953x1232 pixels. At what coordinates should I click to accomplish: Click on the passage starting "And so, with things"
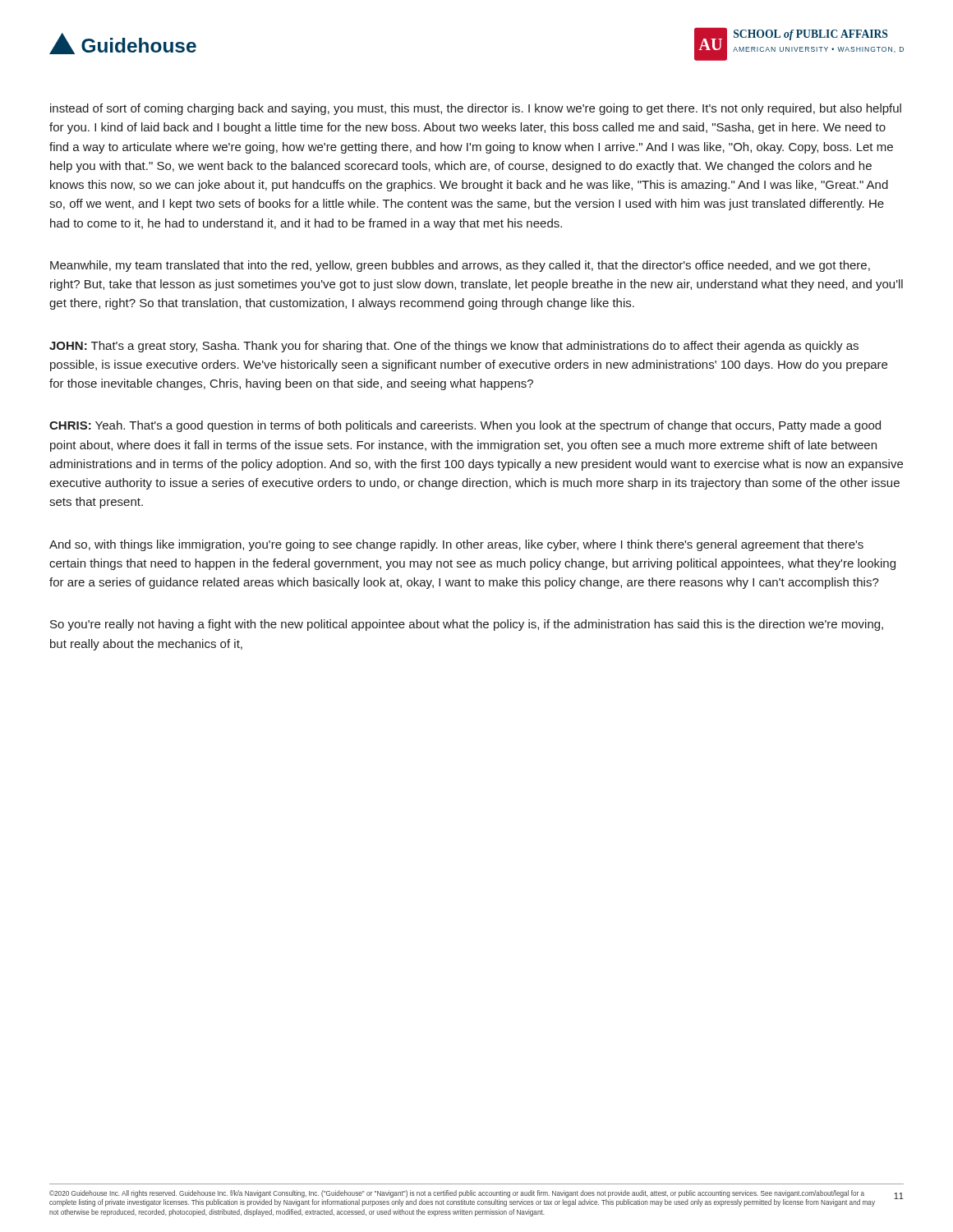(473, 563)
